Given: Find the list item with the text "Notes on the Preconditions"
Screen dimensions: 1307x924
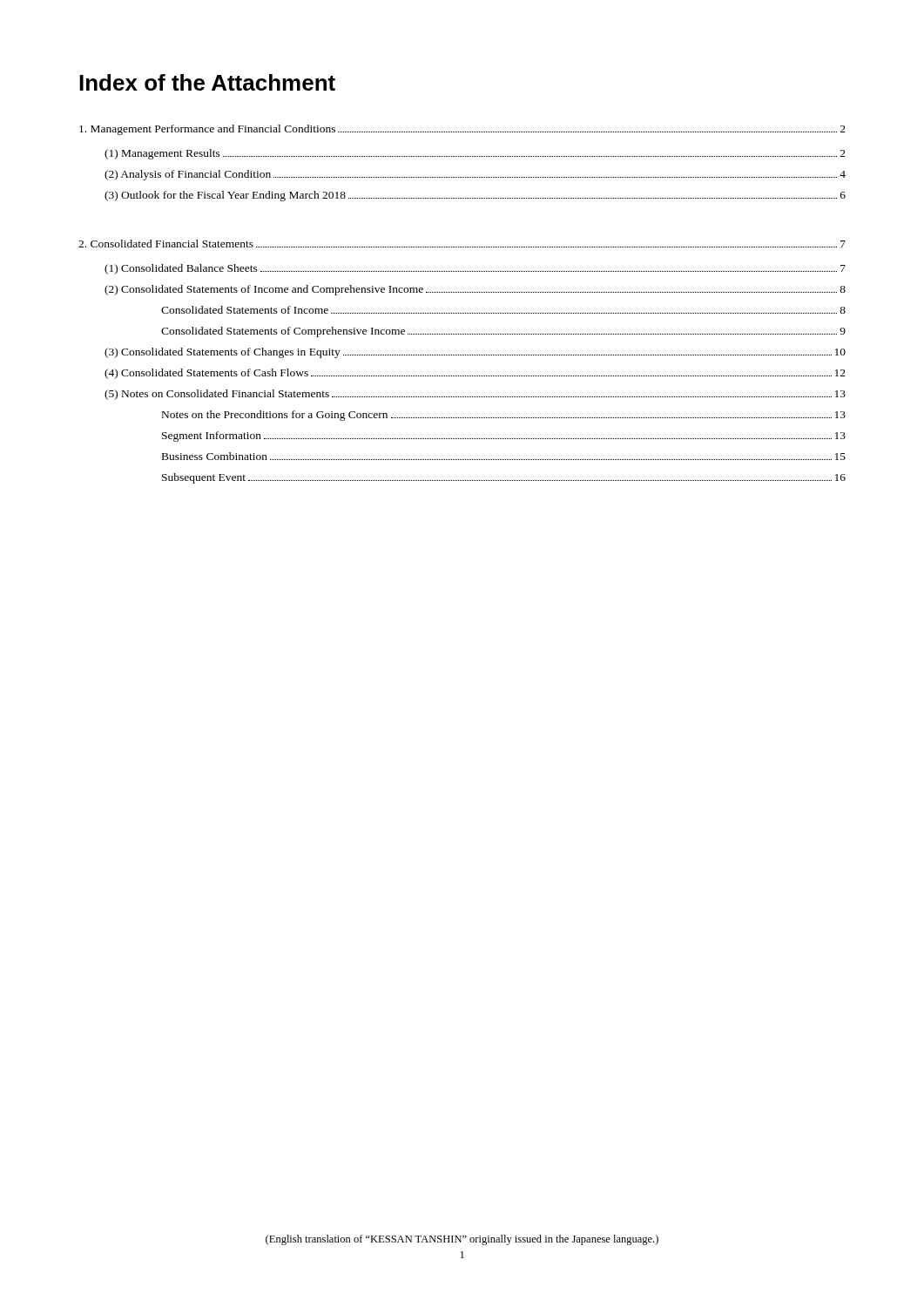Looking at the screenshot, I should 503,415.
